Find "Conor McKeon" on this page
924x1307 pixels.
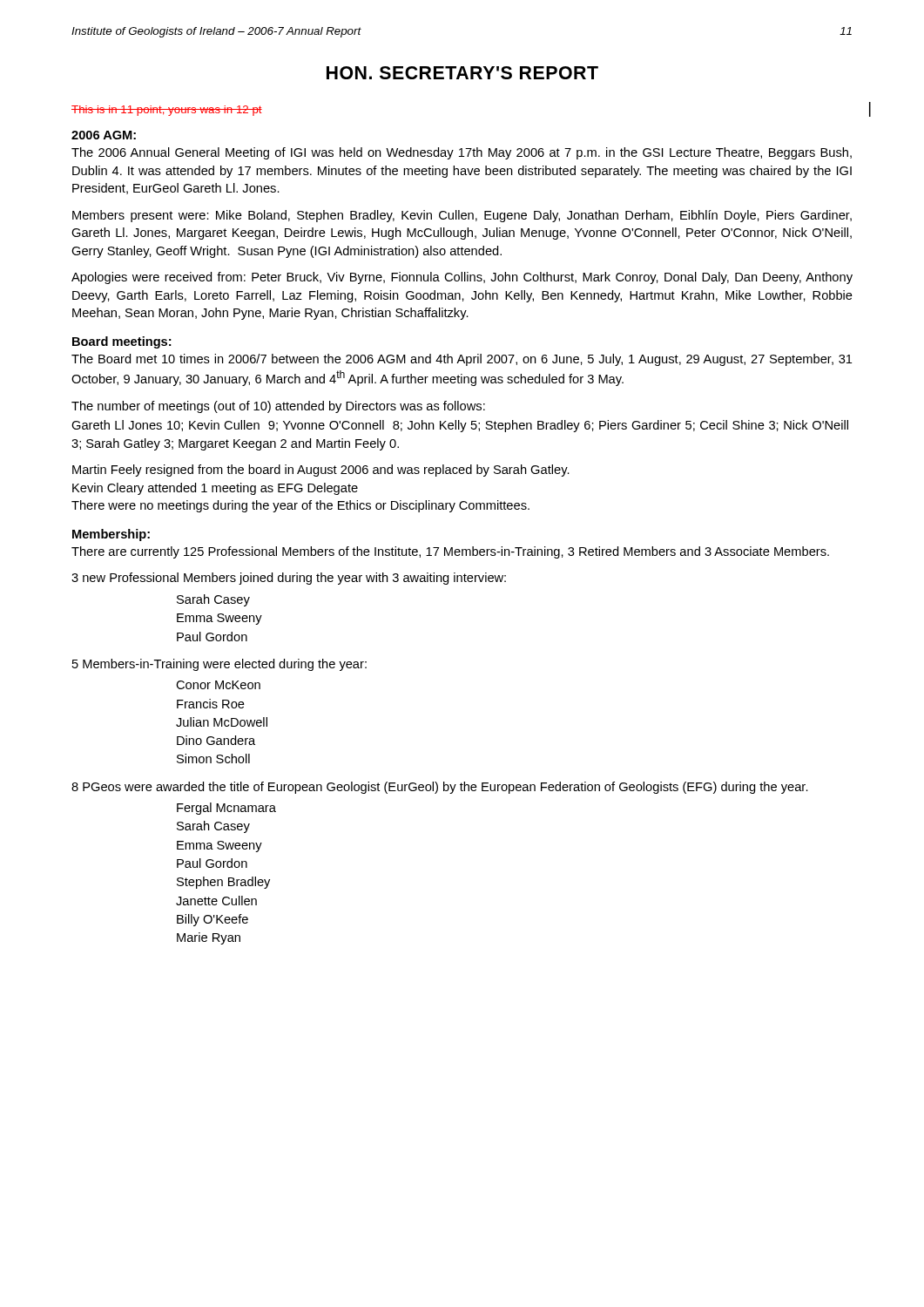218,685
